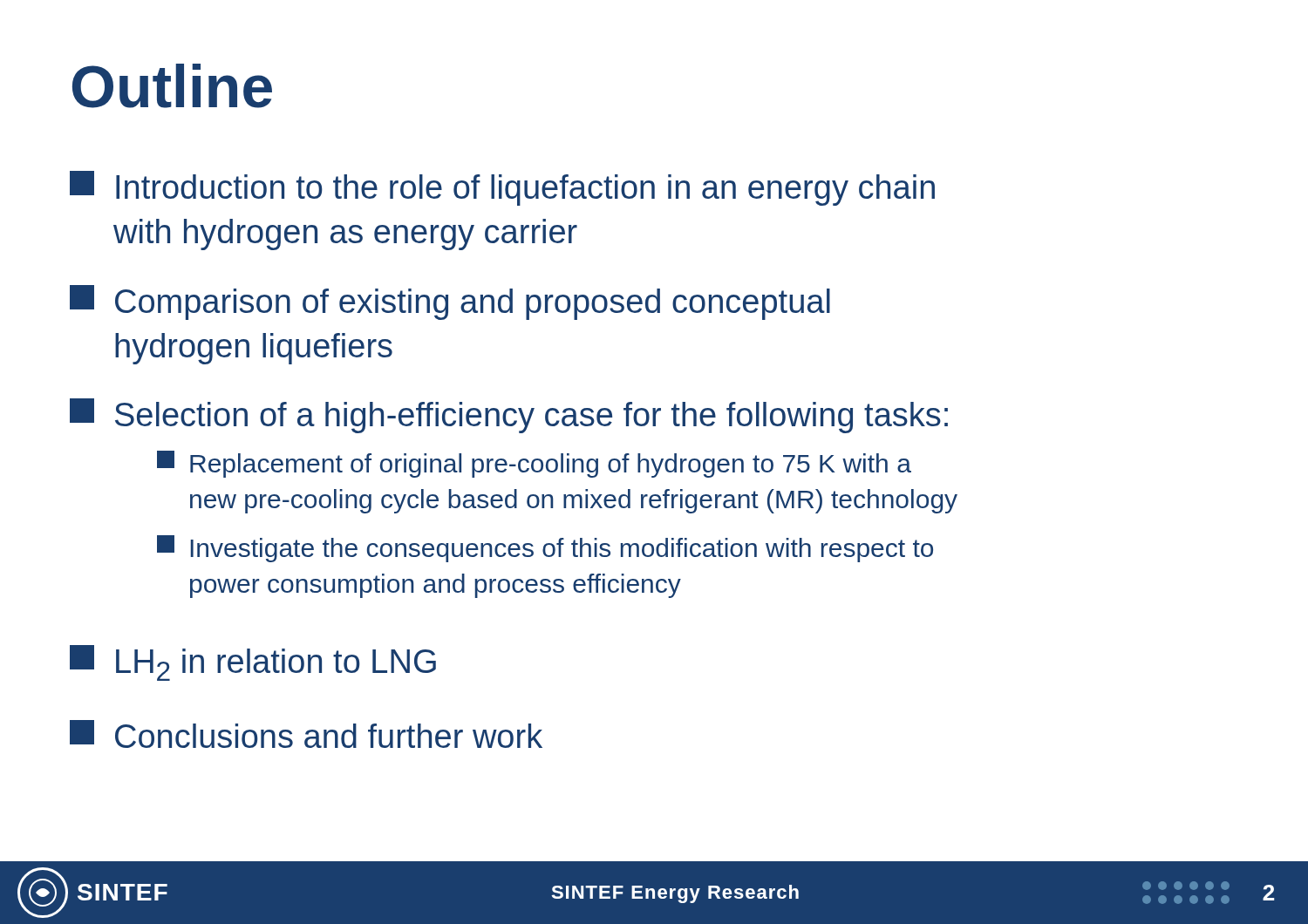Locate the list item containing "Investigate the consequences of this modification"

pyautogui.click(x=546, y=567)
